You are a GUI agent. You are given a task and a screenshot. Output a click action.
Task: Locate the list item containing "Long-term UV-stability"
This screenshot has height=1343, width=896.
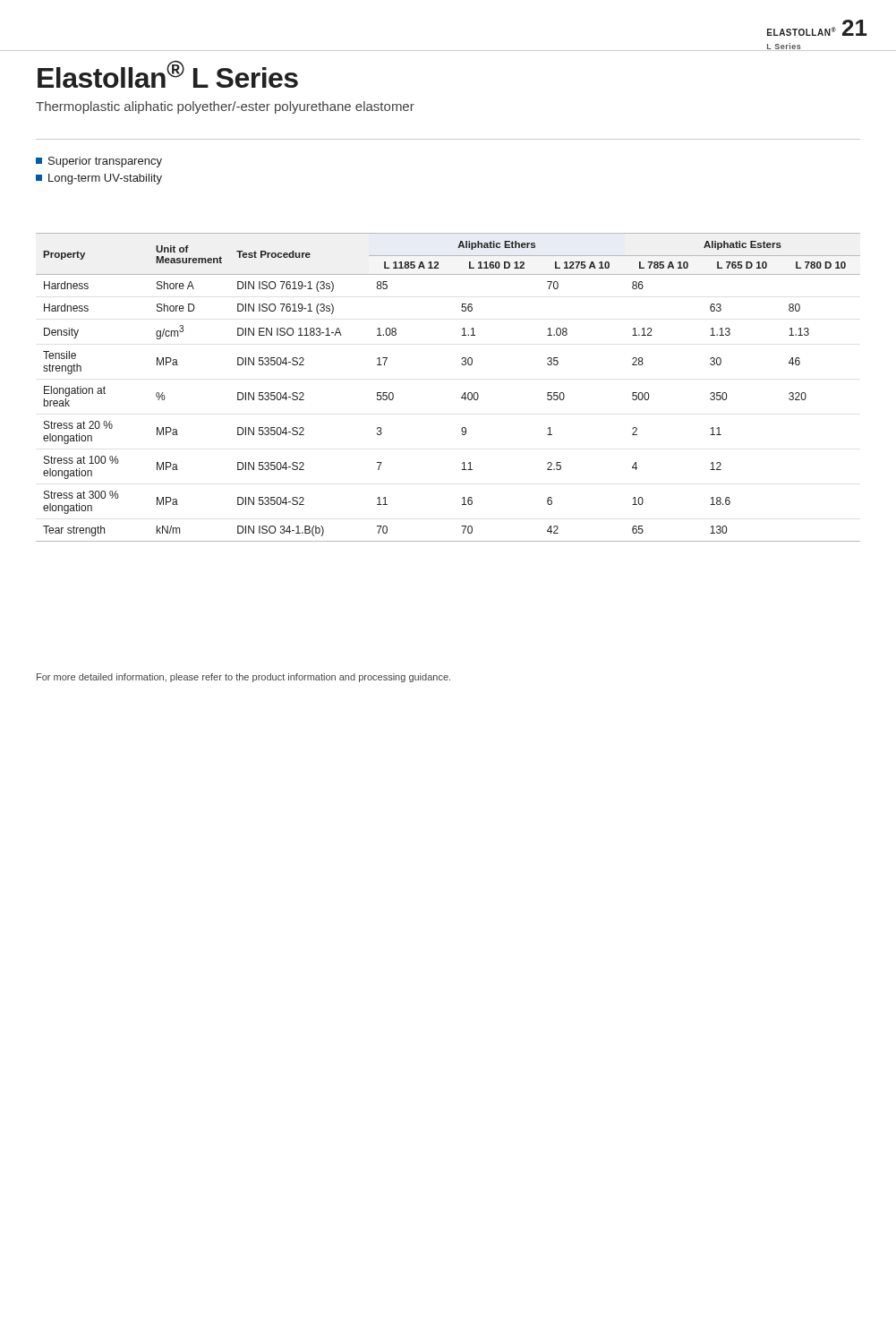coord(99,178)
